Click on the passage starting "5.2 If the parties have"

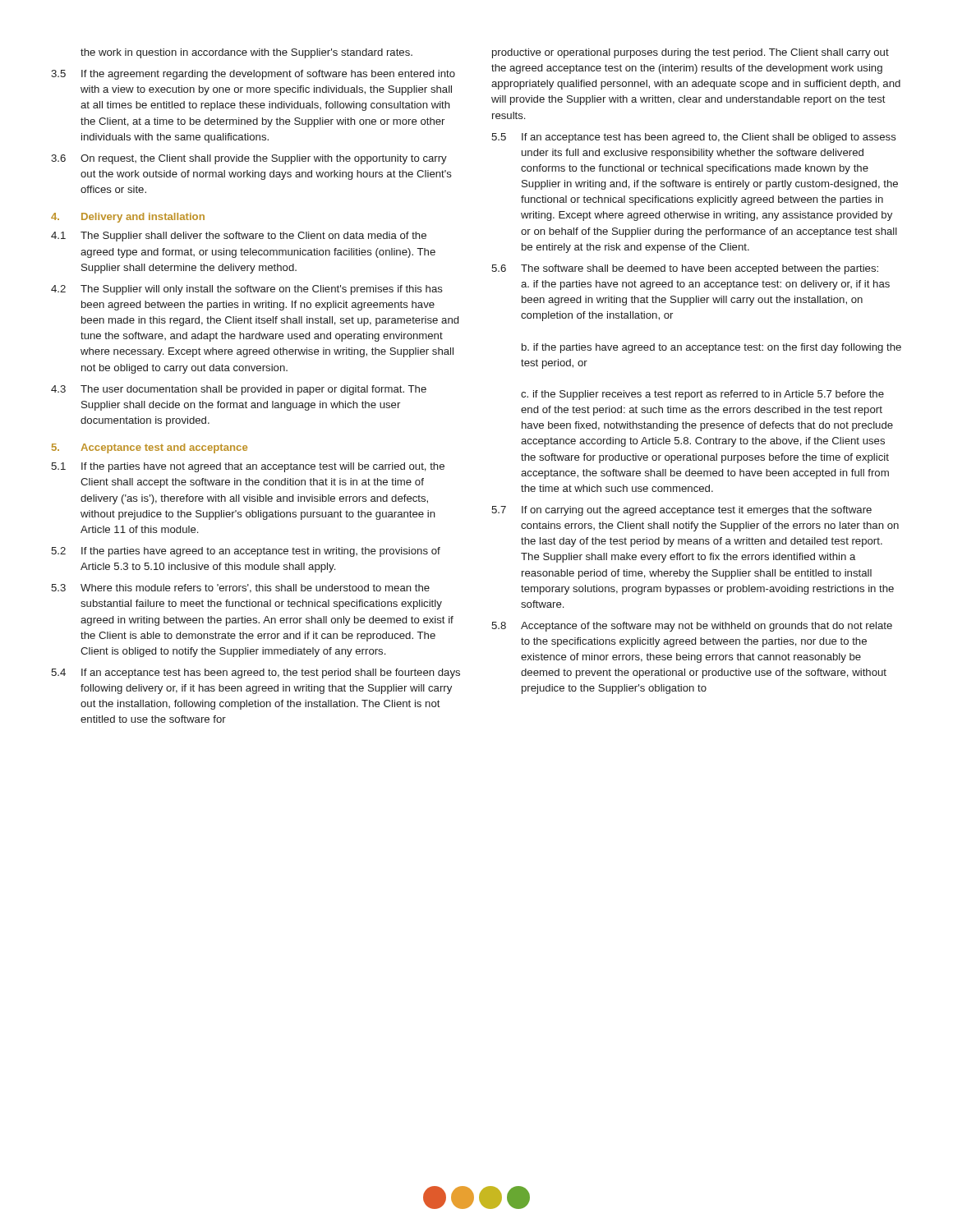pyautogui.click(x=256, y=559)
